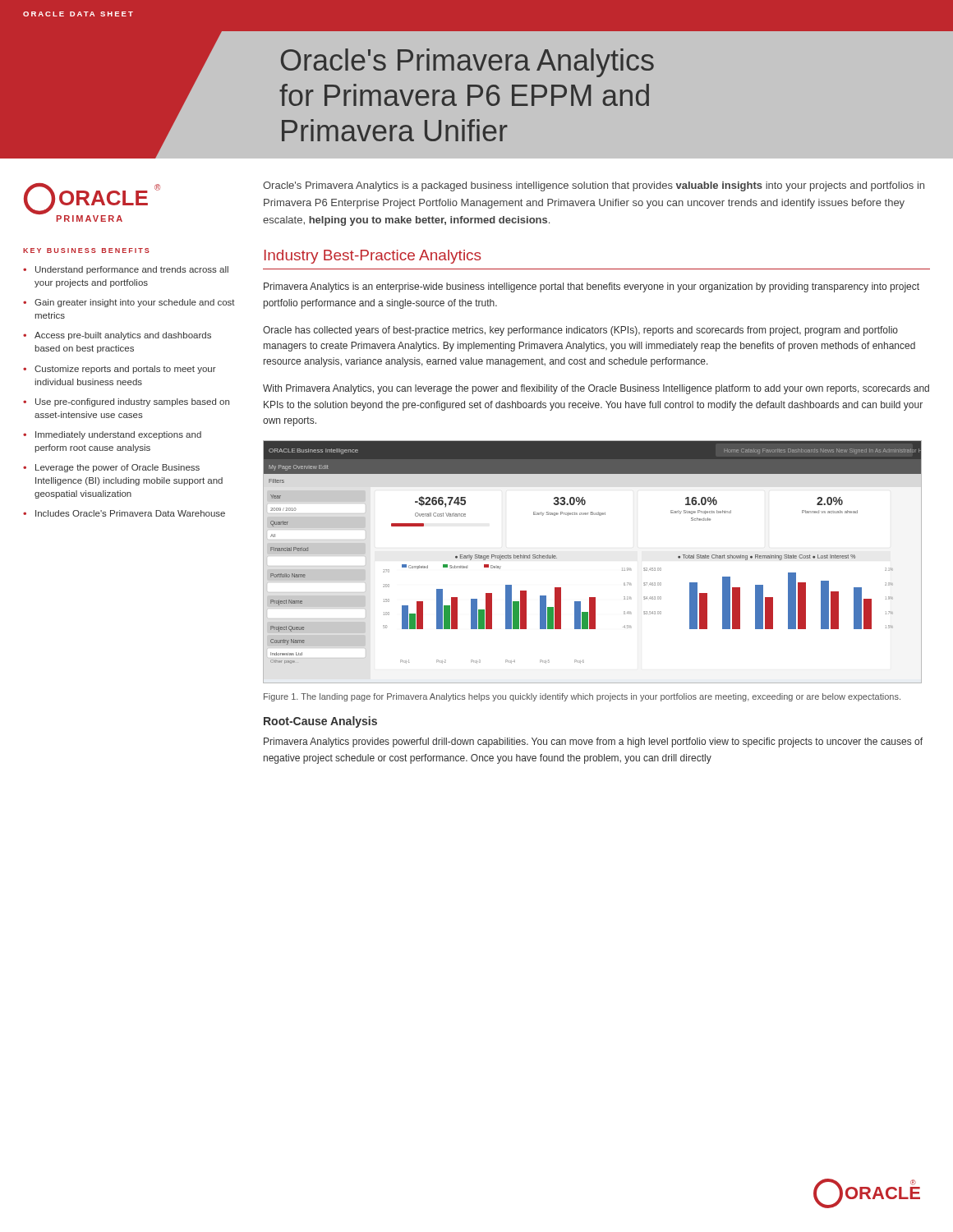Where is the passage that starts "Understand performance and trends across all your"?
Image resolution: width=953 pixels, height=1232 pixels.
click(x=132, y=276)
